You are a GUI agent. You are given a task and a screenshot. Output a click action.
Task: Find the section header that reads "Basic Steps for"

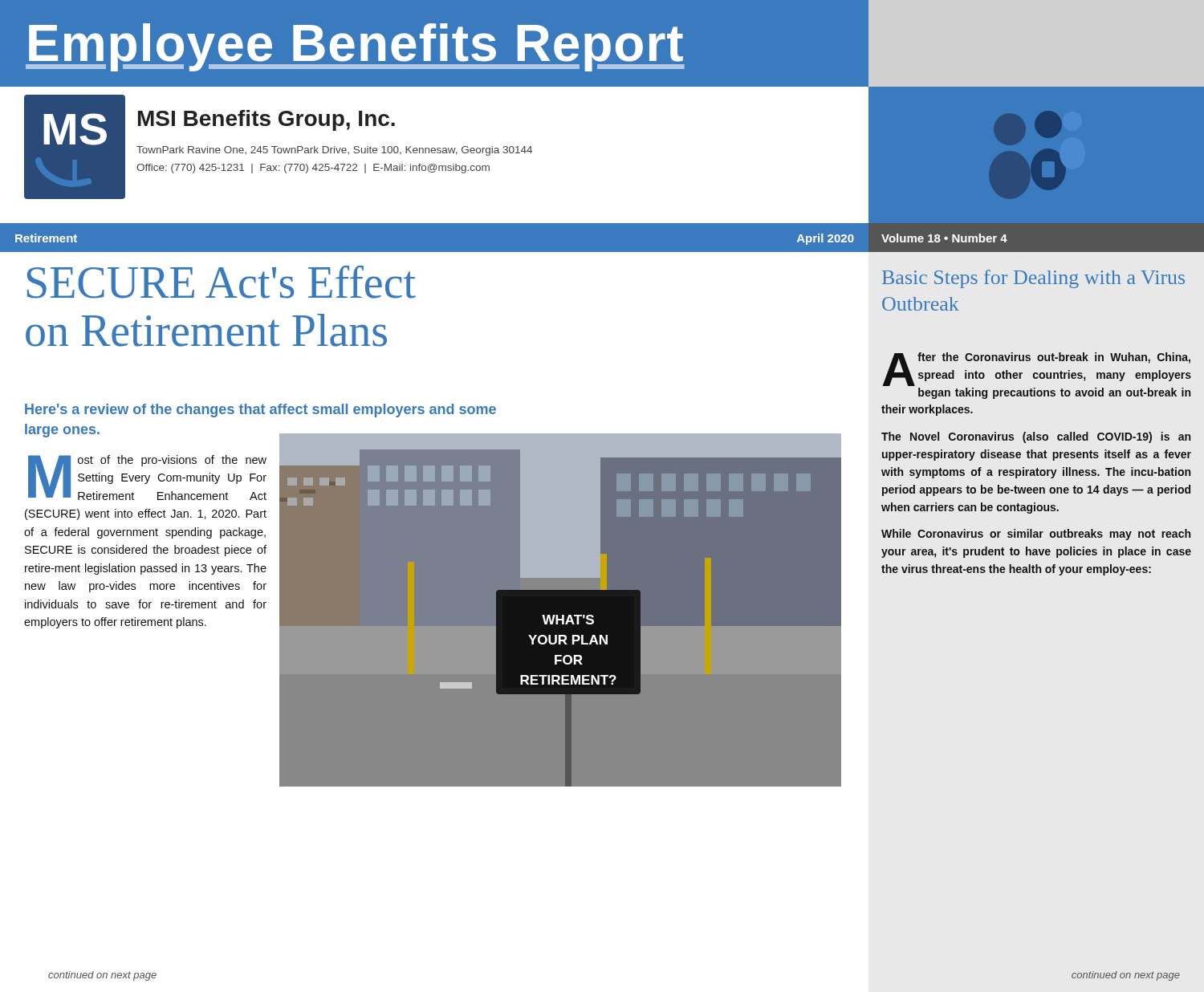[x=1036, y=291]
